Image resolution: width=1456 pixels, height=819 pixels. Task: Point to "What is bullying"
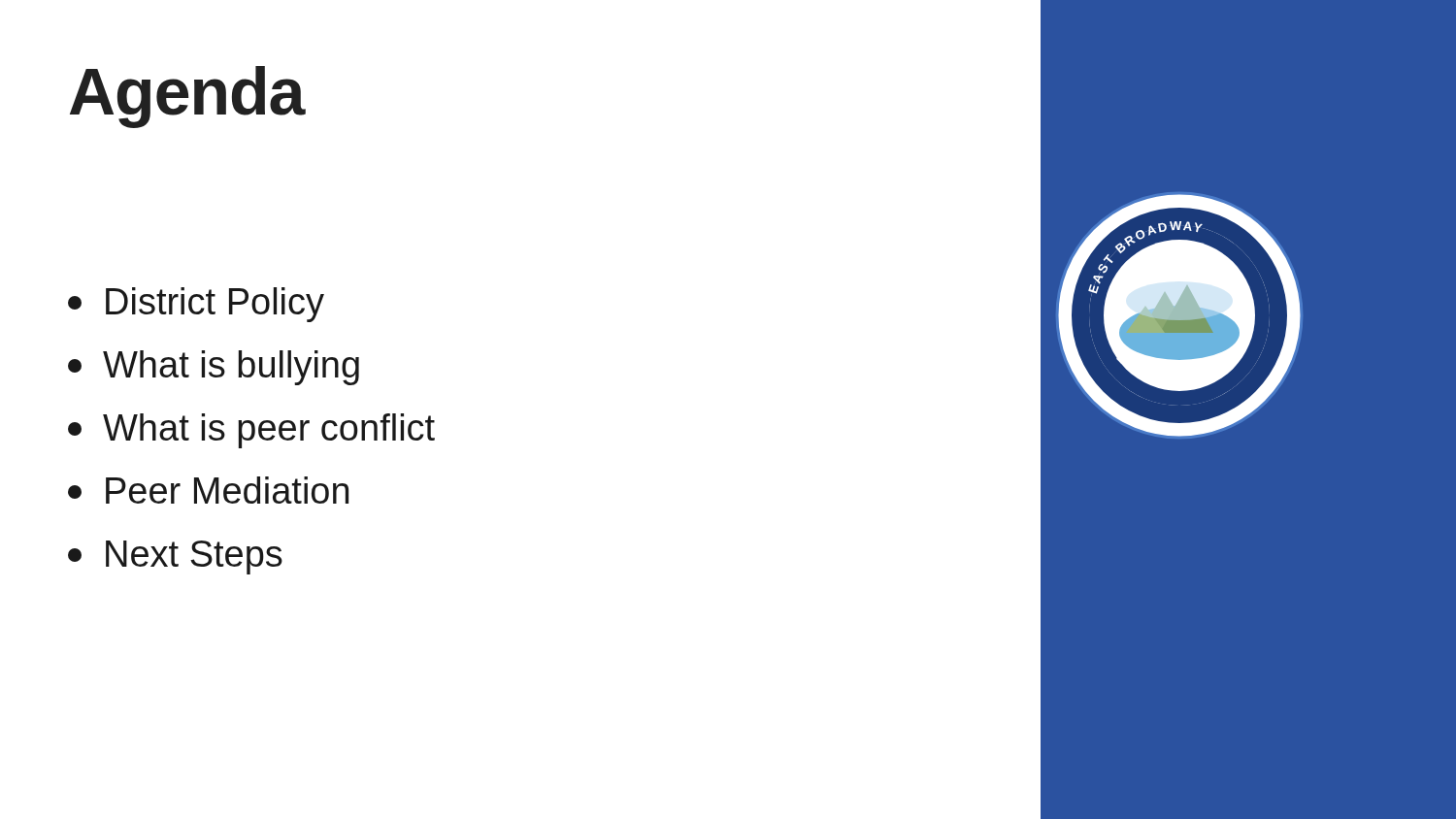(215, 365)
